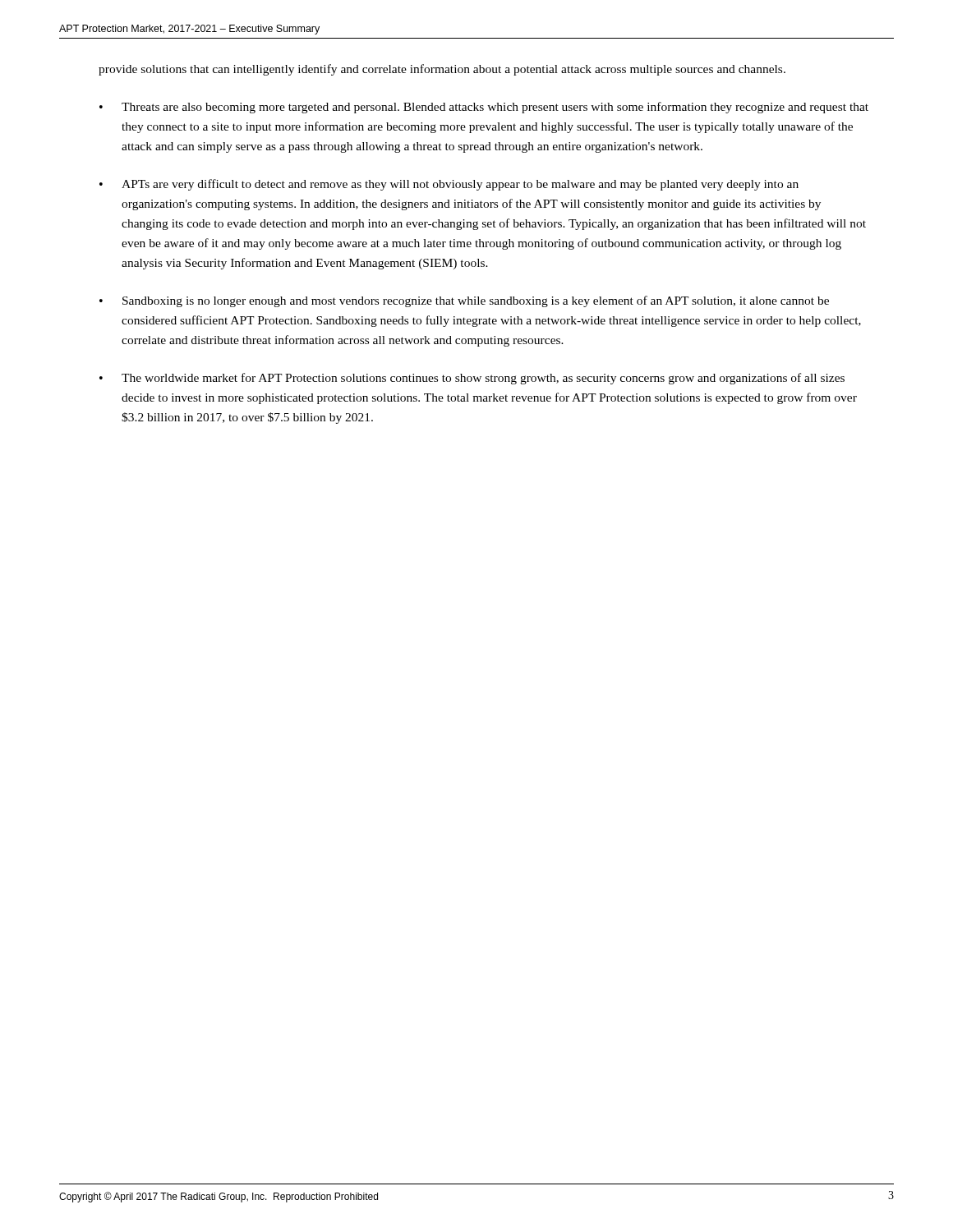Point to the block beginning "• Sandboxing is no longer enough"
Viewport: 953px width, 1232px height.
click(x=485, y=320)
